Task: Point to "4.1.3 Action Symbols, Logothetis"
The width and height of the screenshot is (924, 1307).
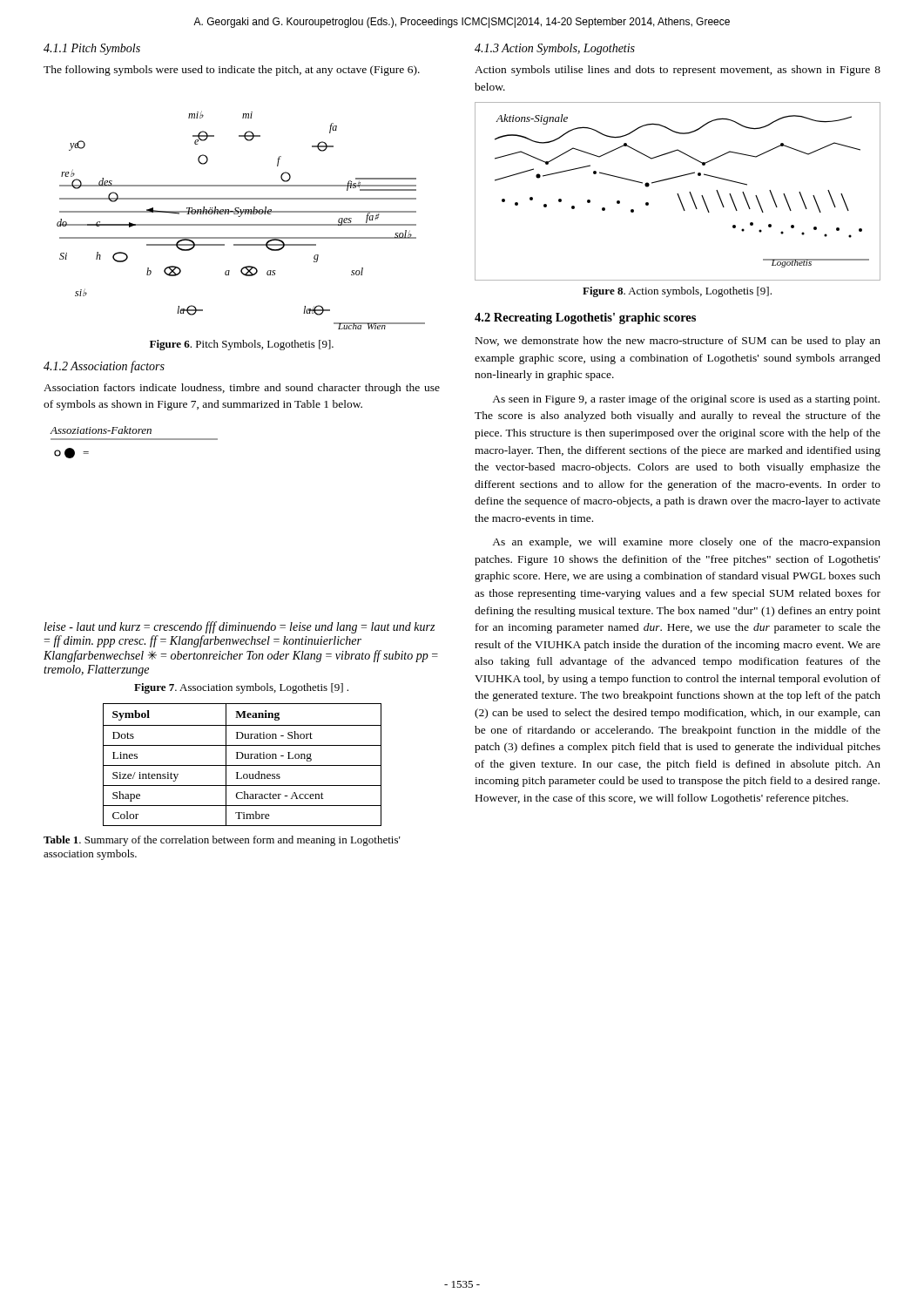Action: click(x=555, y=48)
